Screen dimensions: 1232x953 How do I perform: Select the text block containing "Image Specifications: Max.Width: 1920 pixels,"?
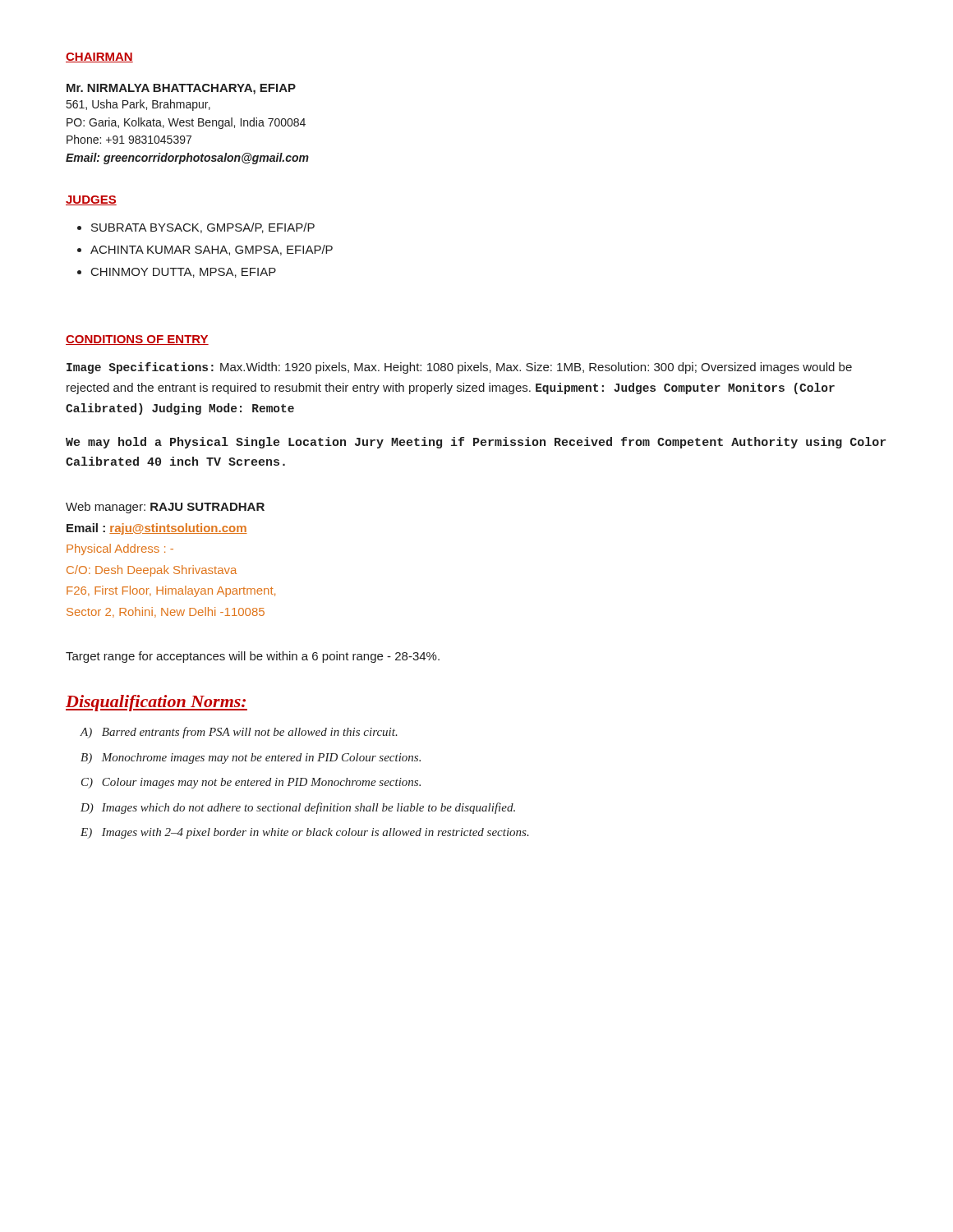point(459,388)
